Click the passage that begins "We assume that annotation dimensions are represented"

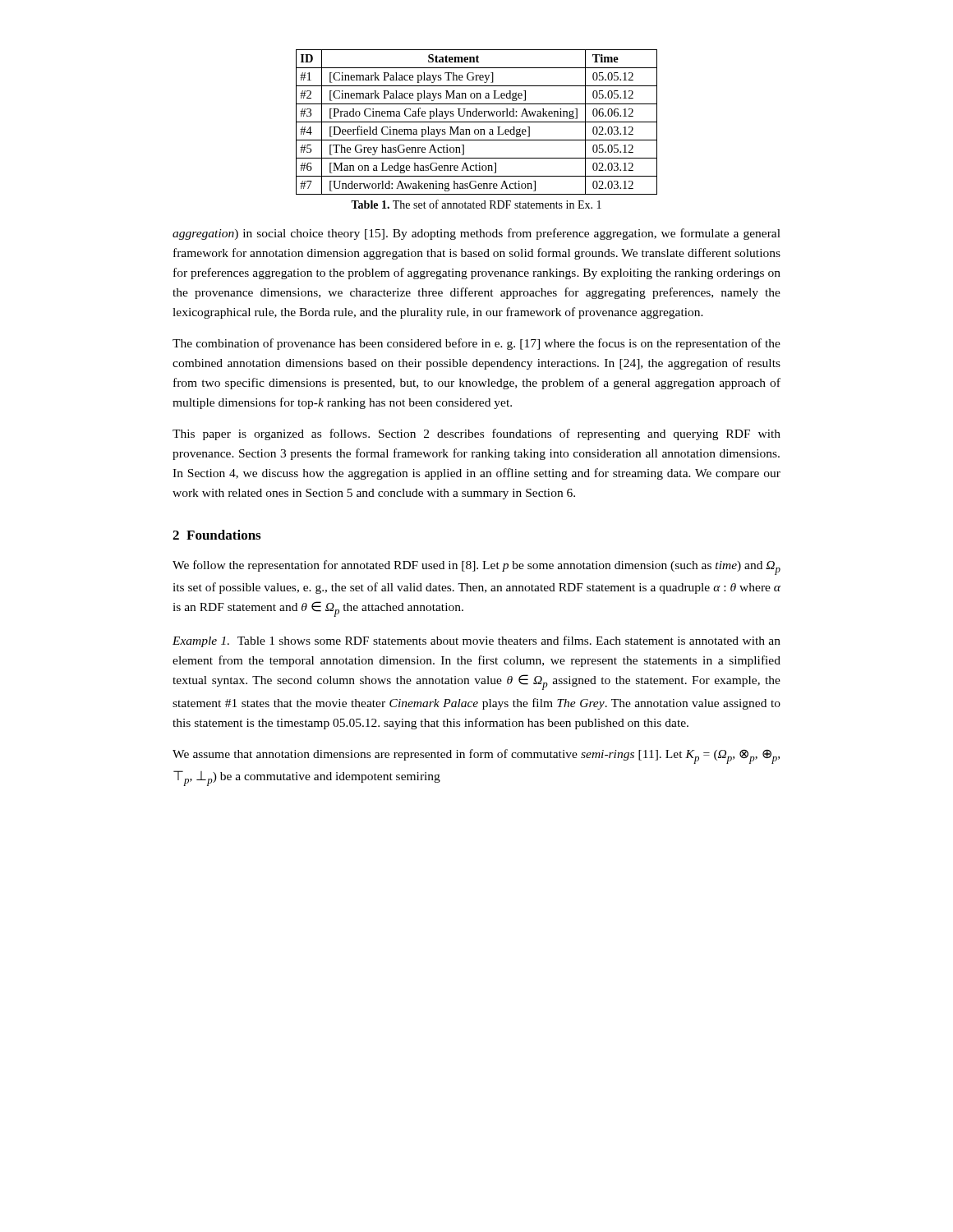coord(476,766)
